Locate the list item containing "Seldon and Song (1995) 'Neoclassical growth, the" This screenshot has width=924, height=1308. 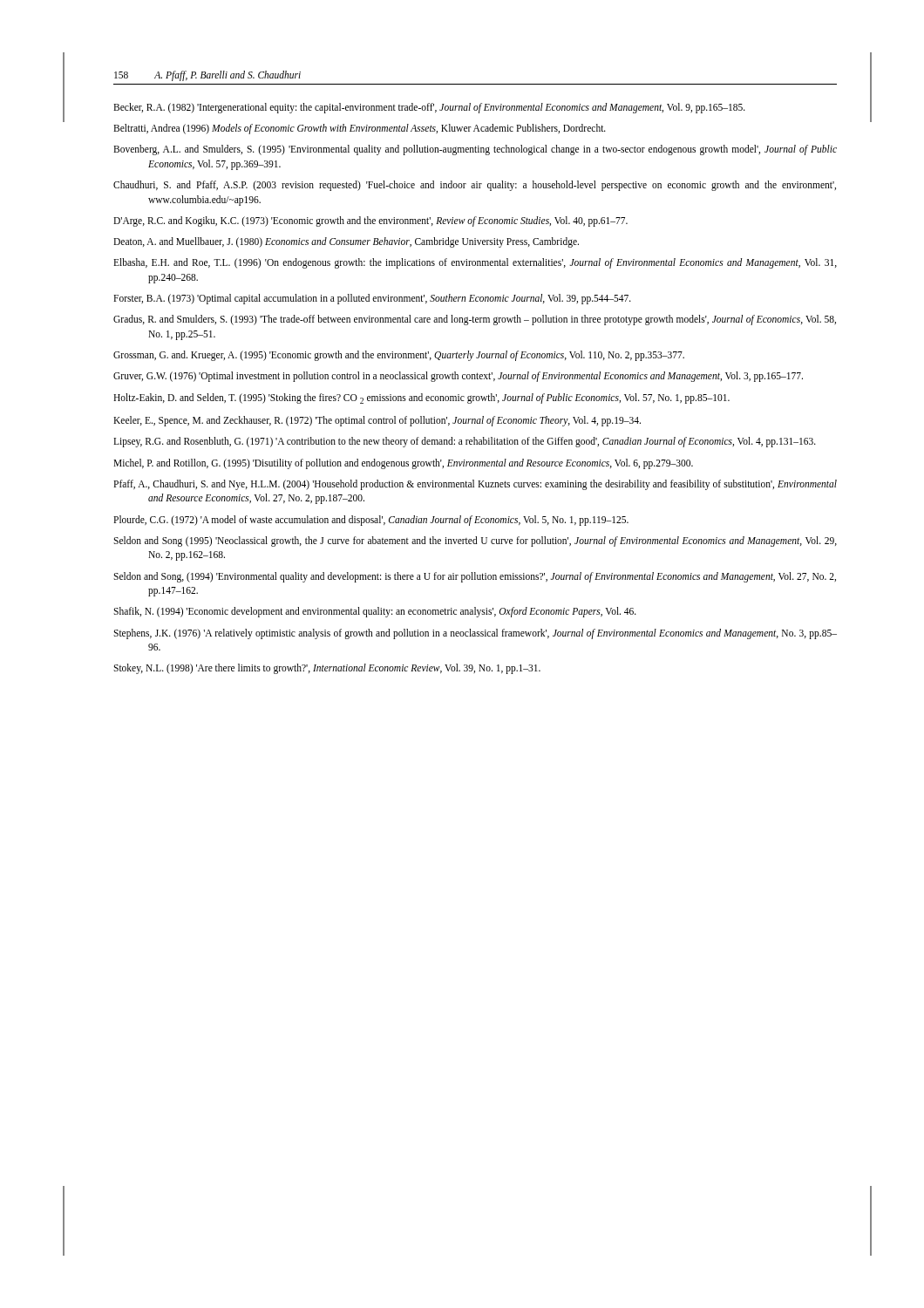pos(475,548)
